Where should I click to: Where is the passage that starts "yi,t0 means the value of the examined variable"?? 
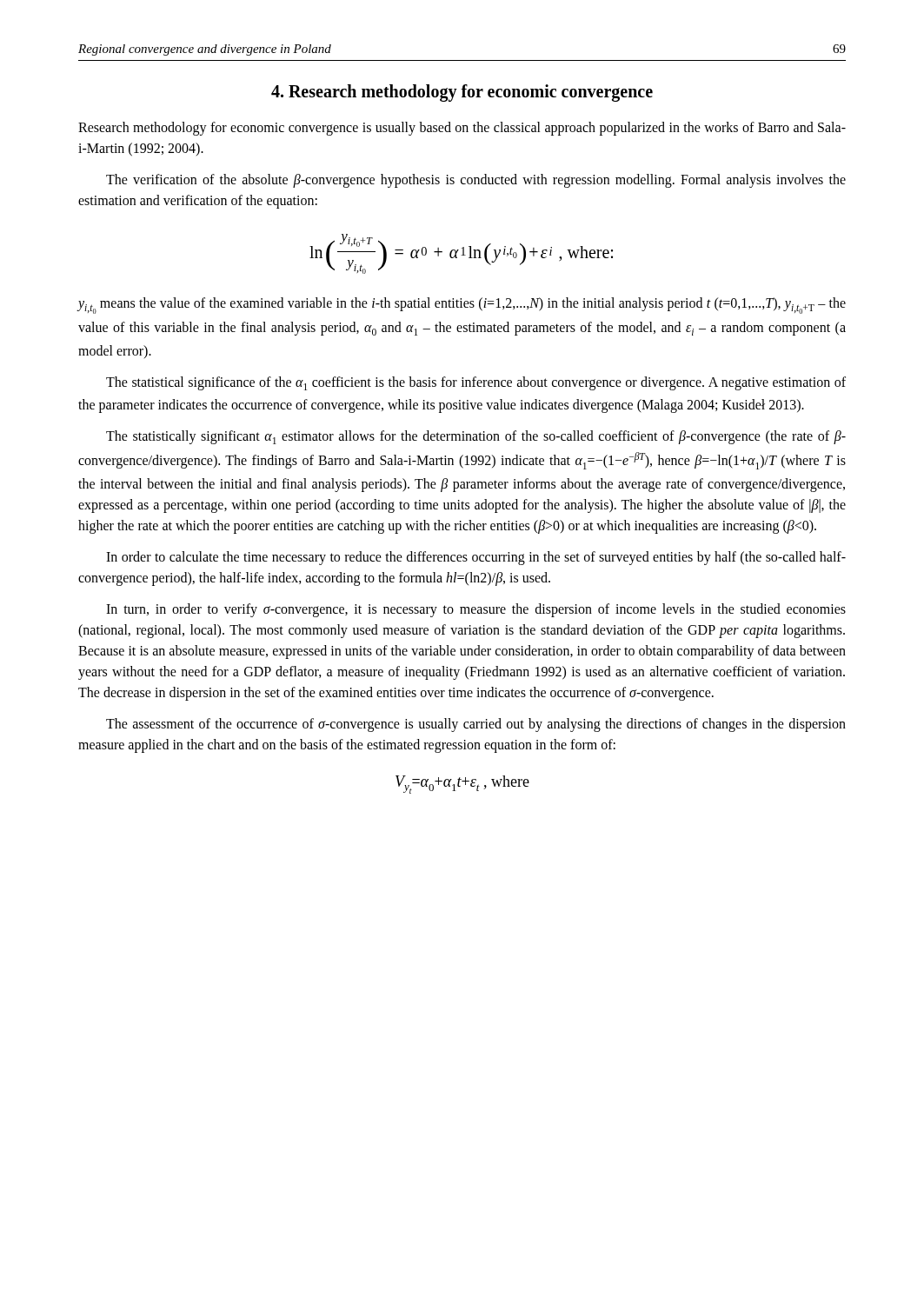[462, 524]
